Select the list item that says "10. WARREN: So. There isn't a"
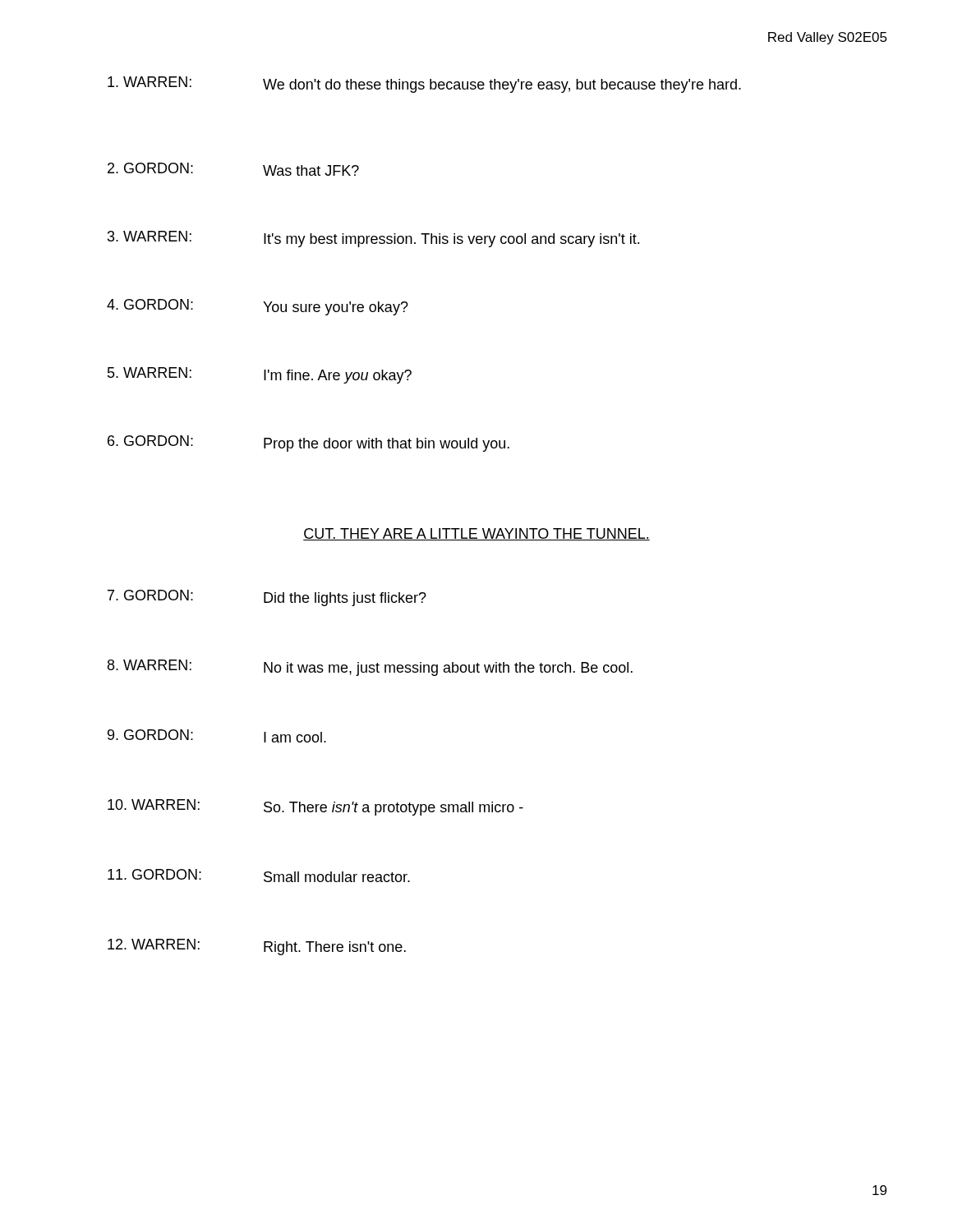 [x=497, y=807]
